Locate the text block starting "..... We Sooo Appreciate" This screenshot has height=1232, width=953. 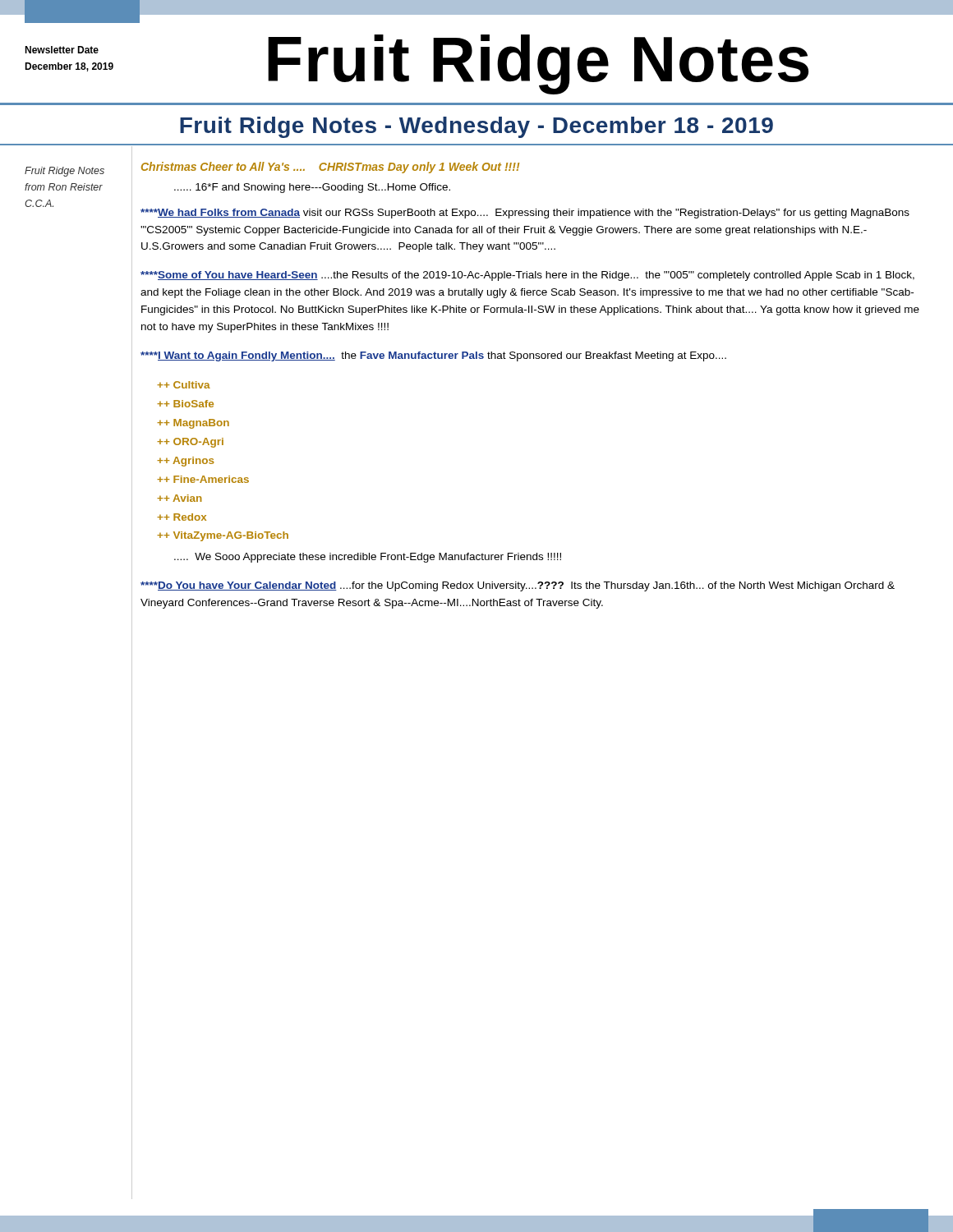click(x=368, y=557)
